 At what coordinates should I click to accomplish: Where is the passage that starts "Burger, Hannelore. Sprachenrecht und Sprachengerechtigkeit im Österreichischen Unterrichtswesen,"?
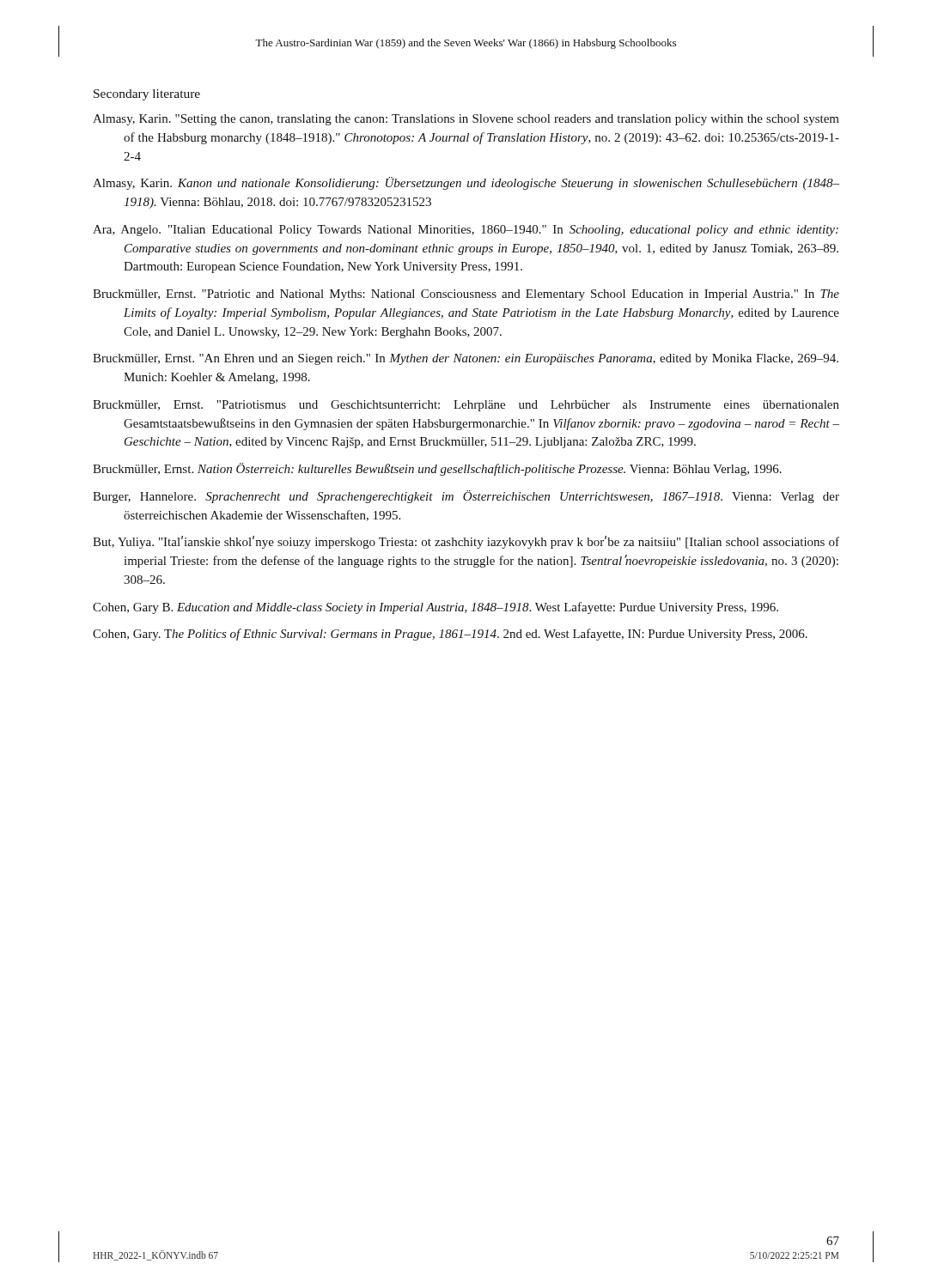466,505
